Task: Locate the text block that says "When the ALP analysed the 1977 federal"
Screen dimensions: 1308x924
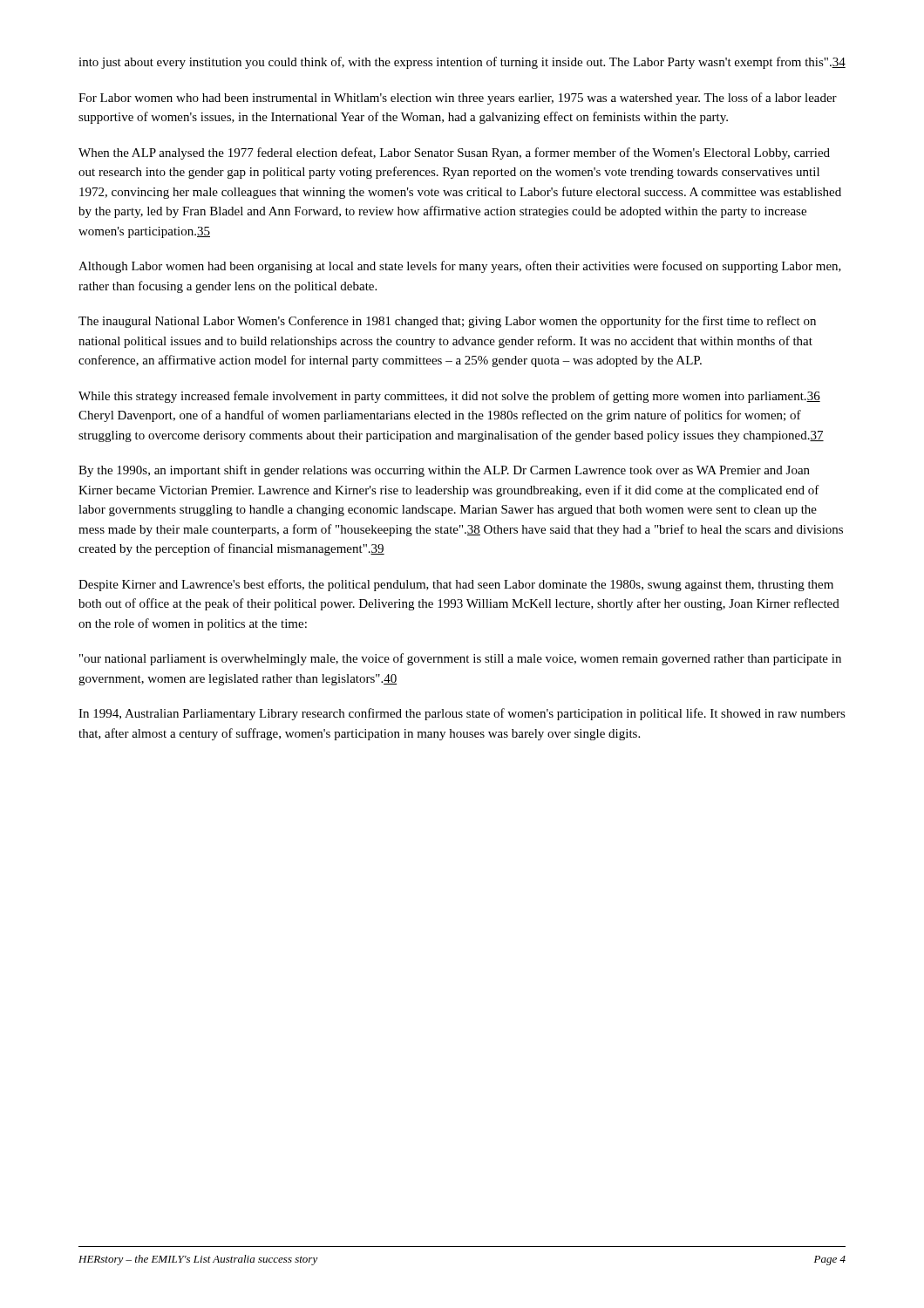Action: pyautogui.click(x=460, y=191)
